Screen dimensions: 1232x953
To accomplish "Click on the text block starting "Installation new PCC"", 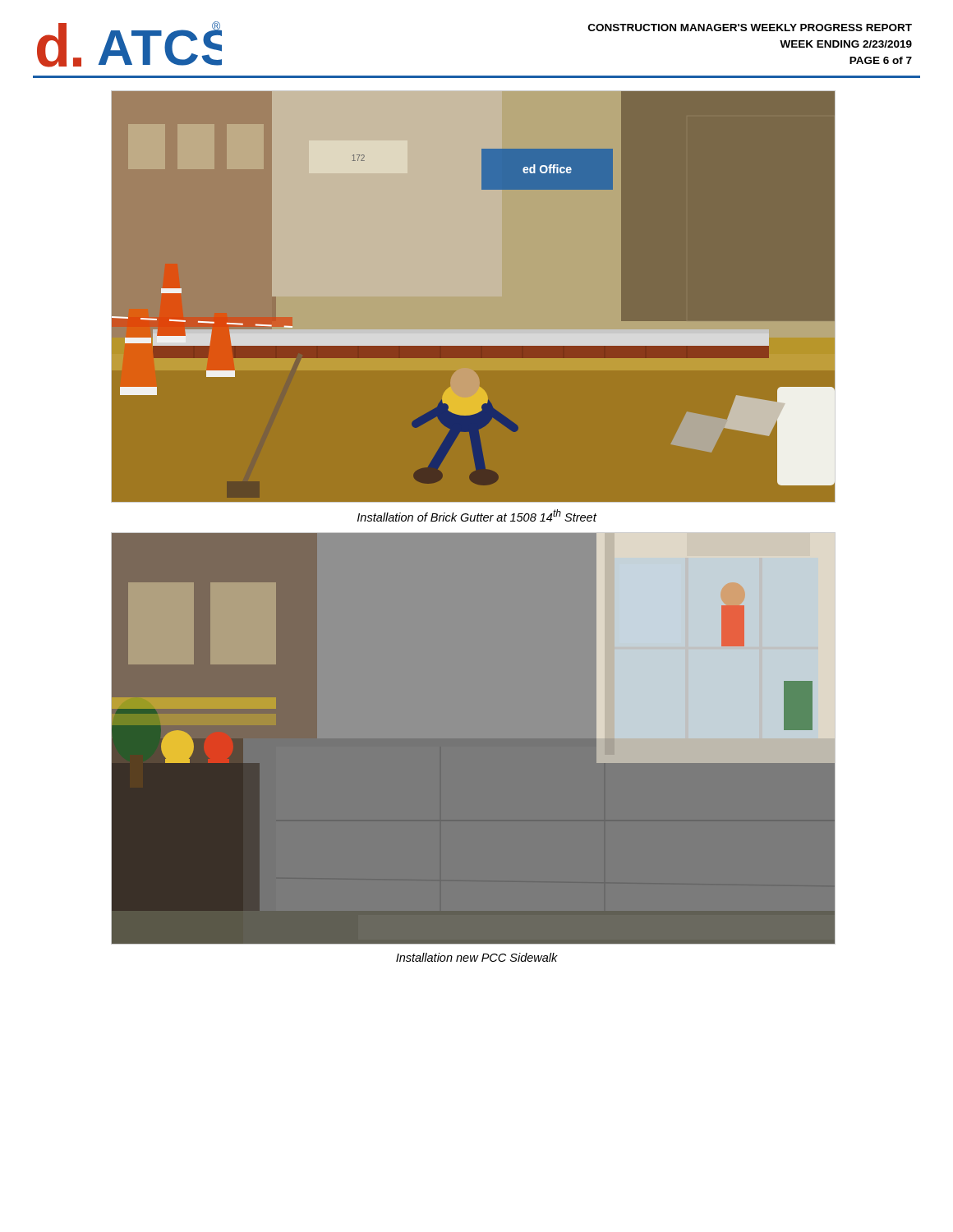I will (476, 958).
